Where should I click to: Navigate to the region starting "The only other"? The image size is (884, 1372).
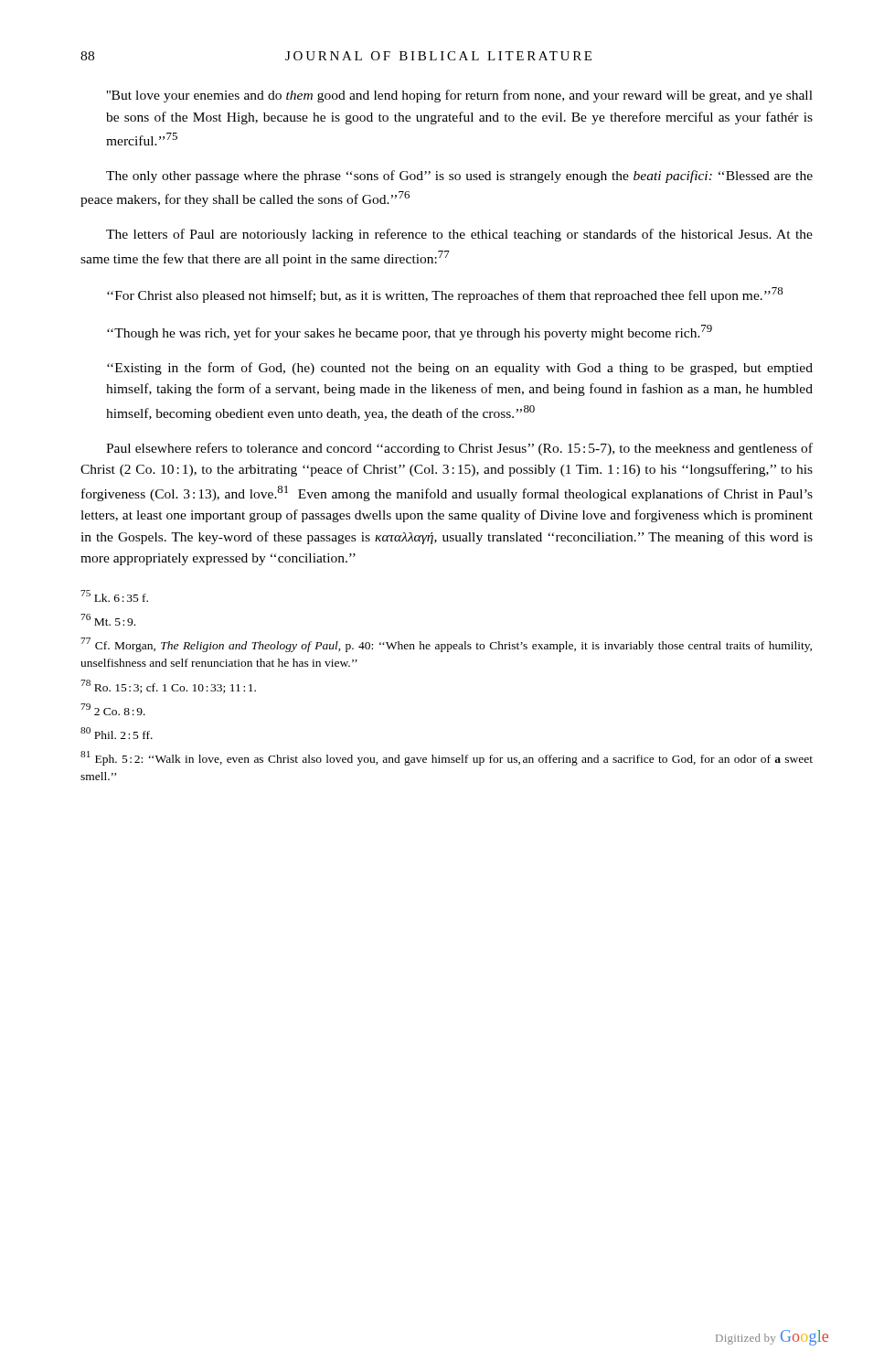447,187
